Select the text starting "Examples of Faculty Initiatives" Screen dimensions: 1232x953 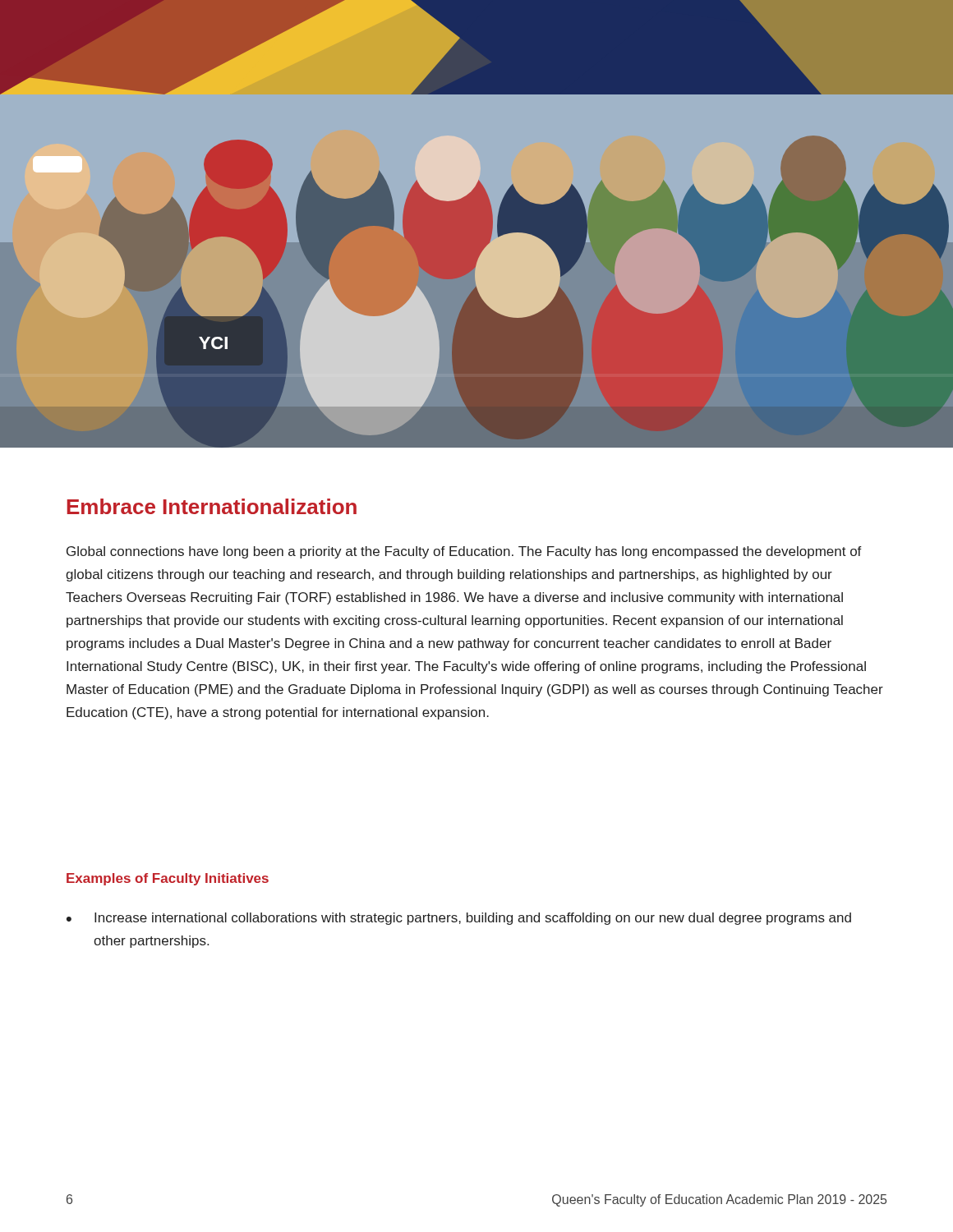click(167, 878)
